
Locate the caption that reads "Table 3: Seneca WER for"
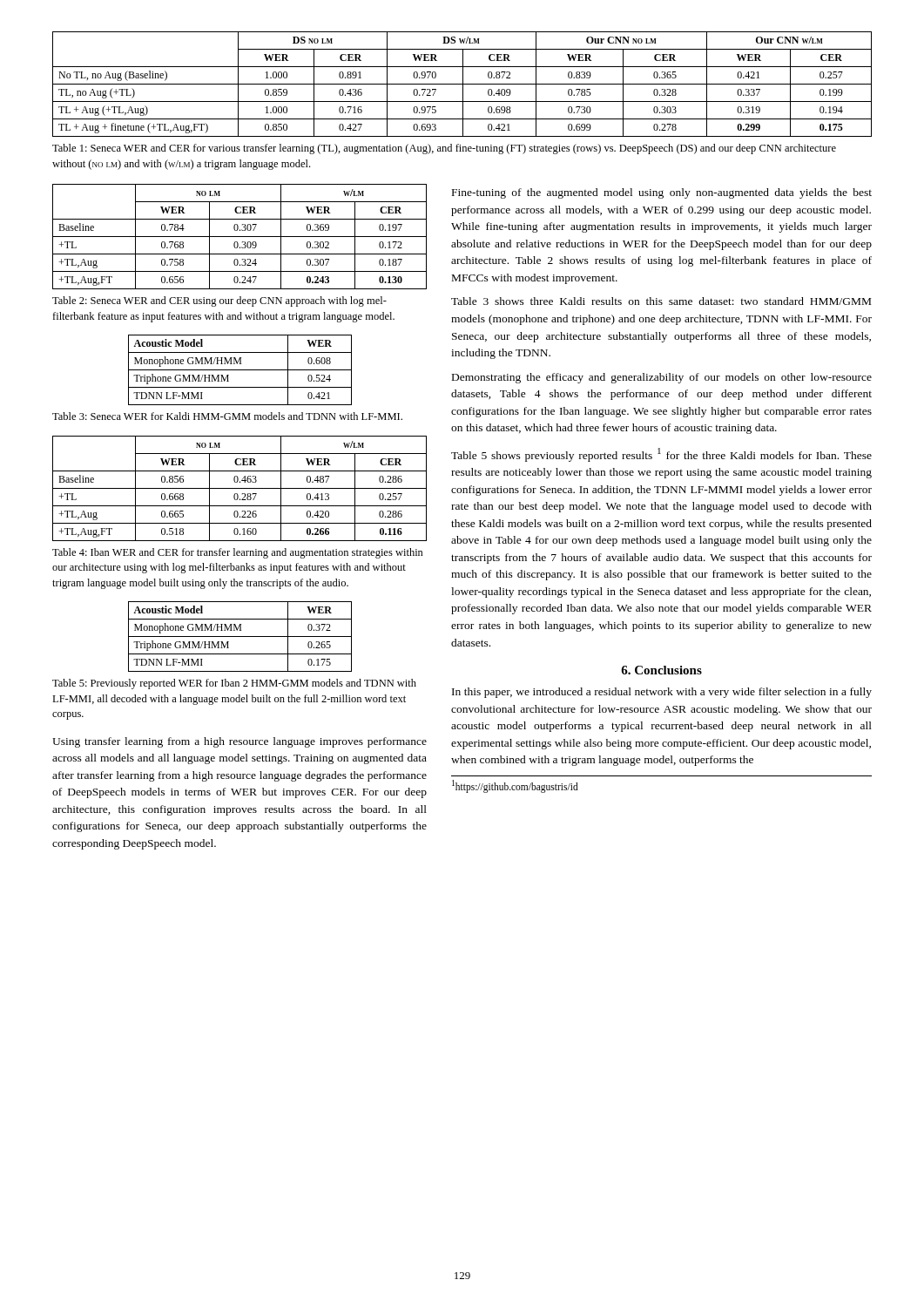(228, 416)
